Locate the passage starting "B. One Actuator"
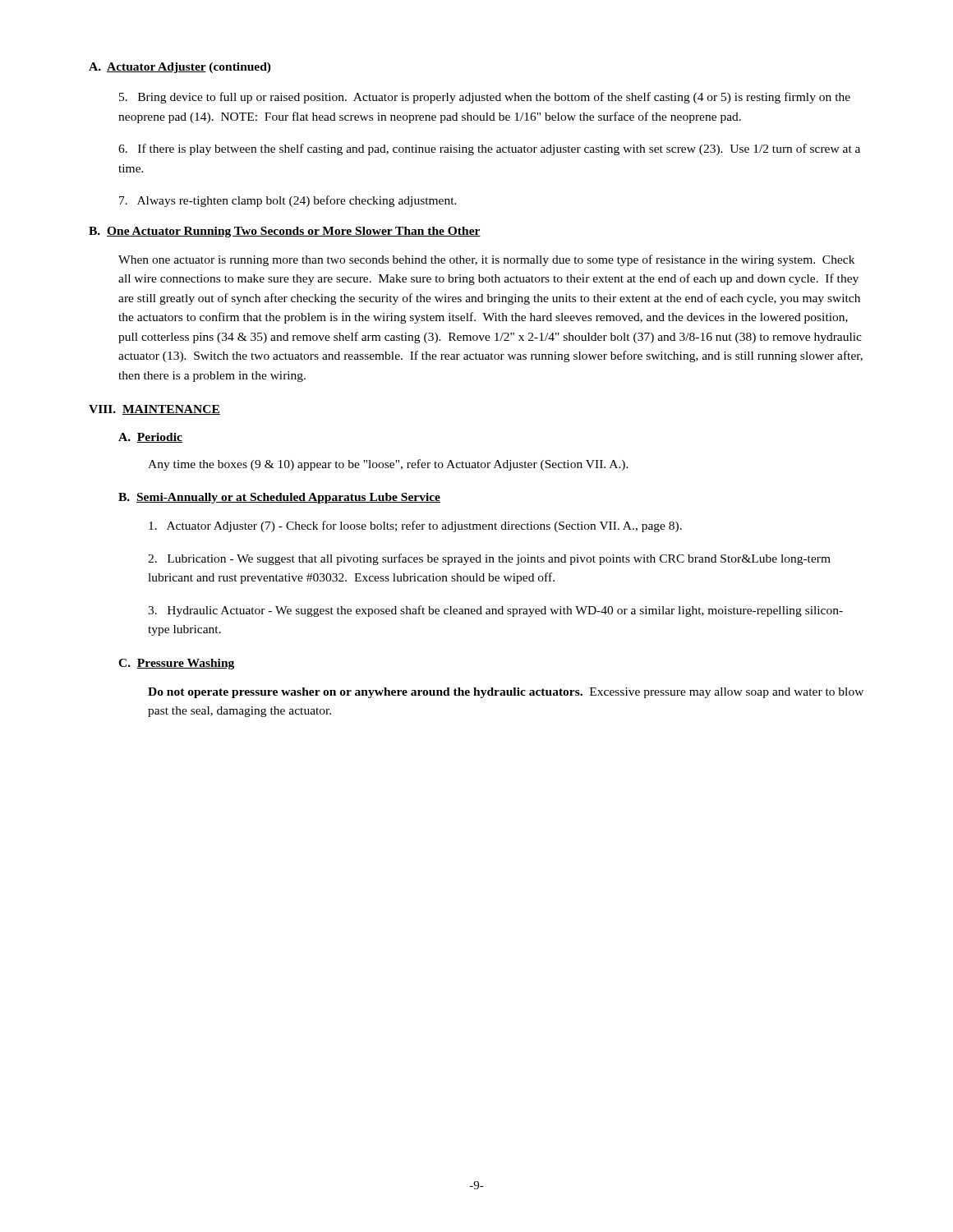This screenshot has height=1232, width=953. point(284,230)
